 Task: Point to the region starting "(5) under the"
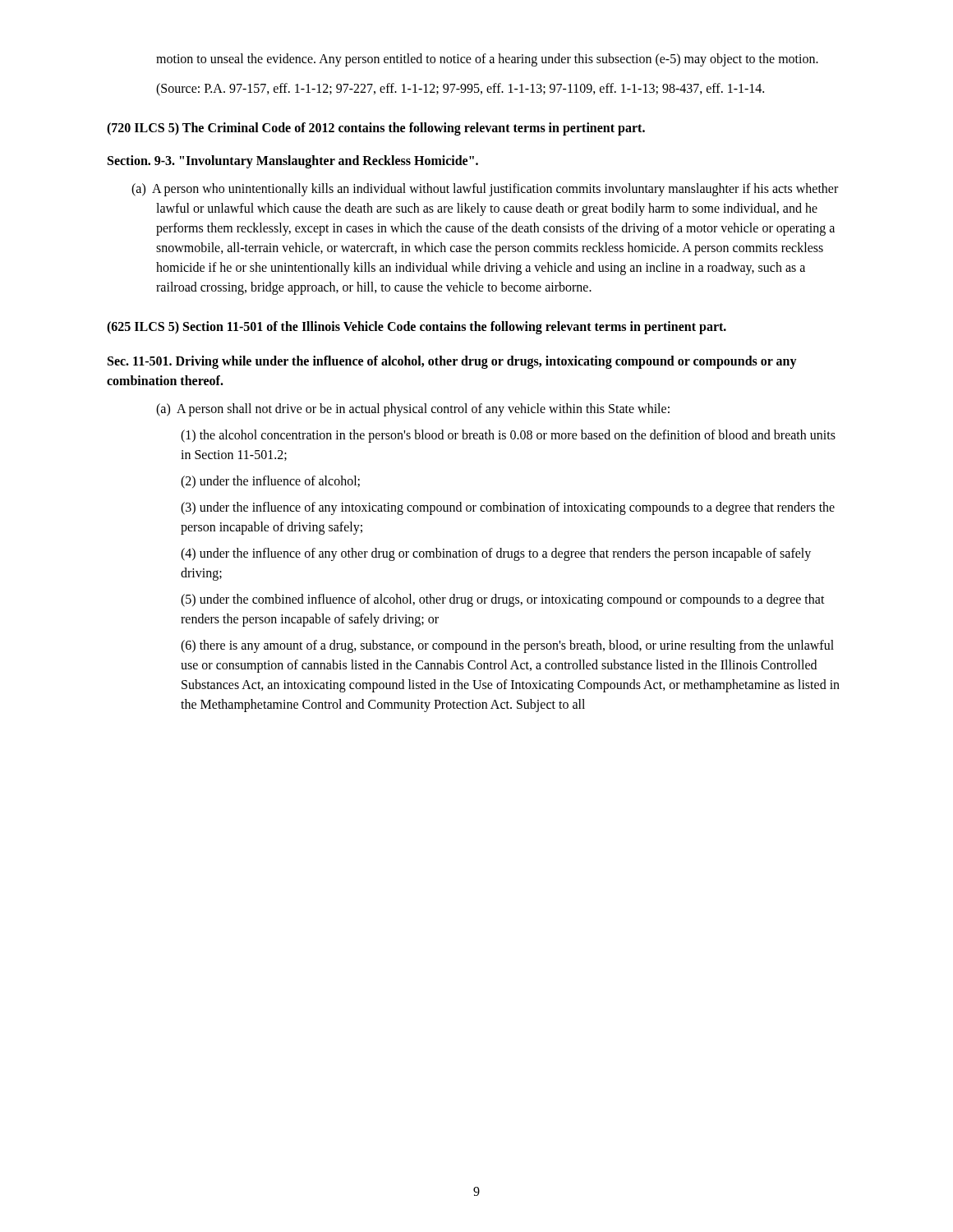tap(513, 609)
